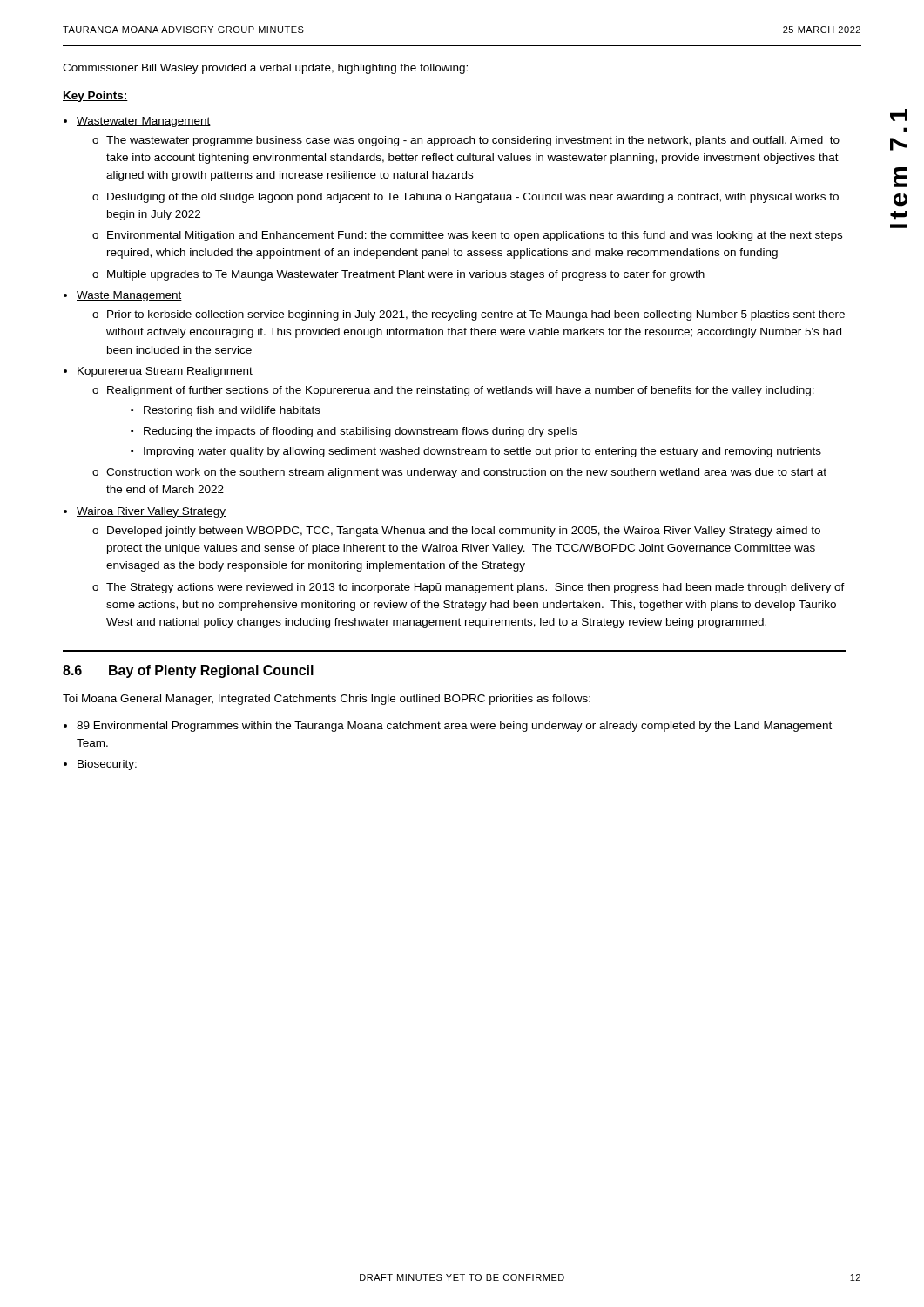
Task: Select the passage starting "Wairoa River Valley"
Action: coord(461,568)
